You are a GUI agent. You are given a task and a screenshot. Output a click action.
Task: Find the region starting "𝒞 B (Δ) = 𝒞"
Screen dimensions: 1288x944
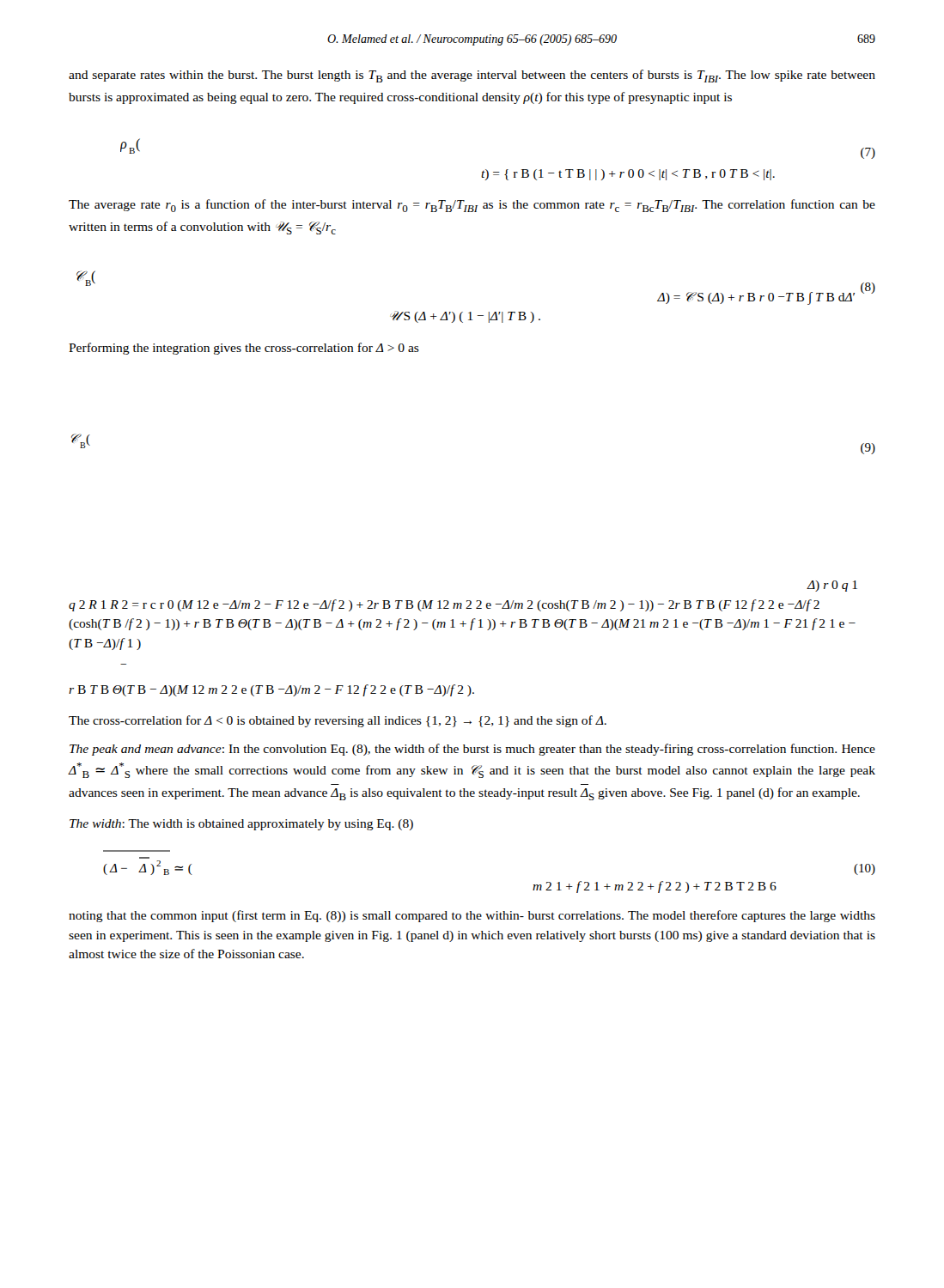(85, 286)
